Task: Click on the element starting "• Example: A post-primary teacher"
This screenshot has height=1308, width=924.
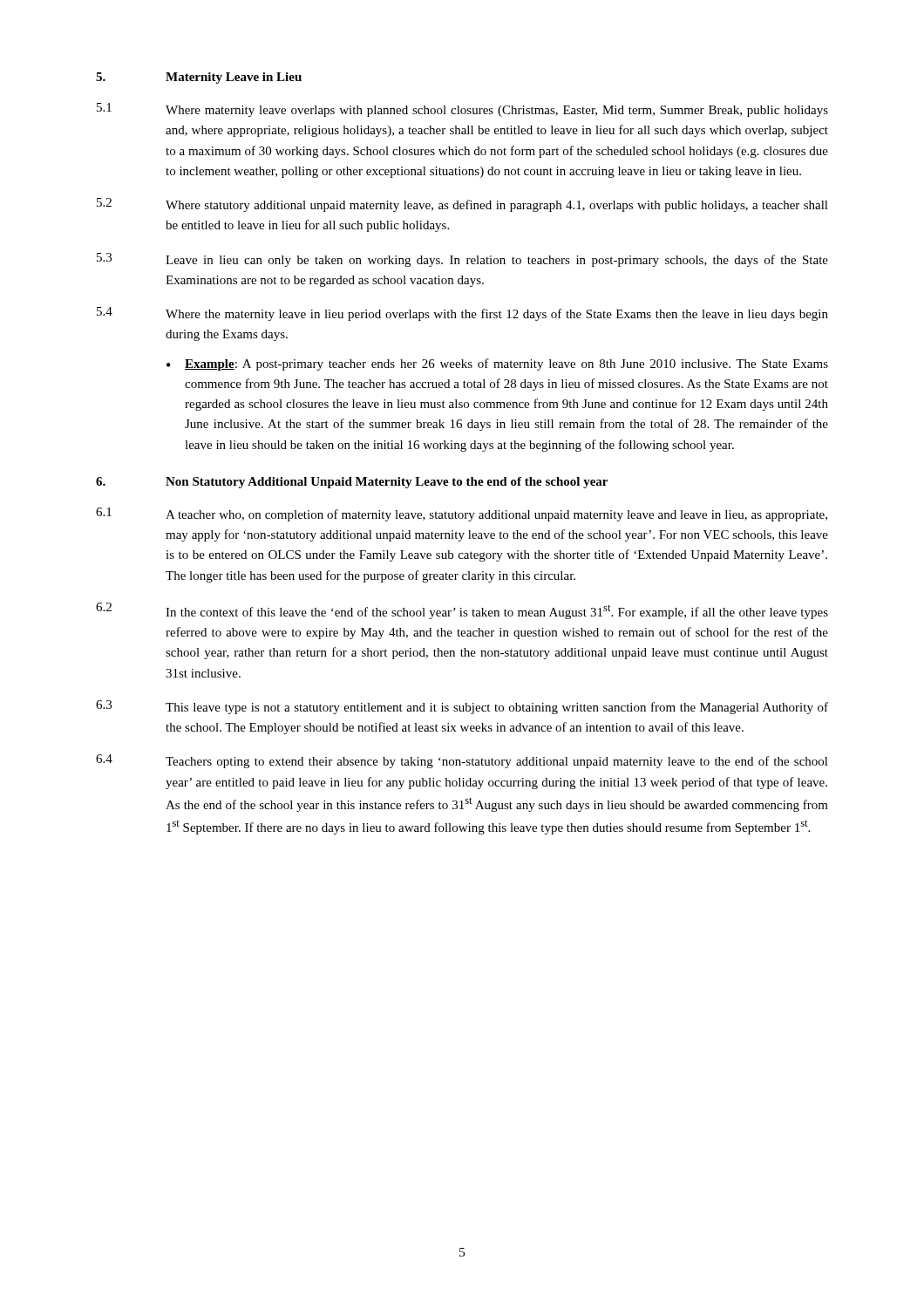Action: 497,404
